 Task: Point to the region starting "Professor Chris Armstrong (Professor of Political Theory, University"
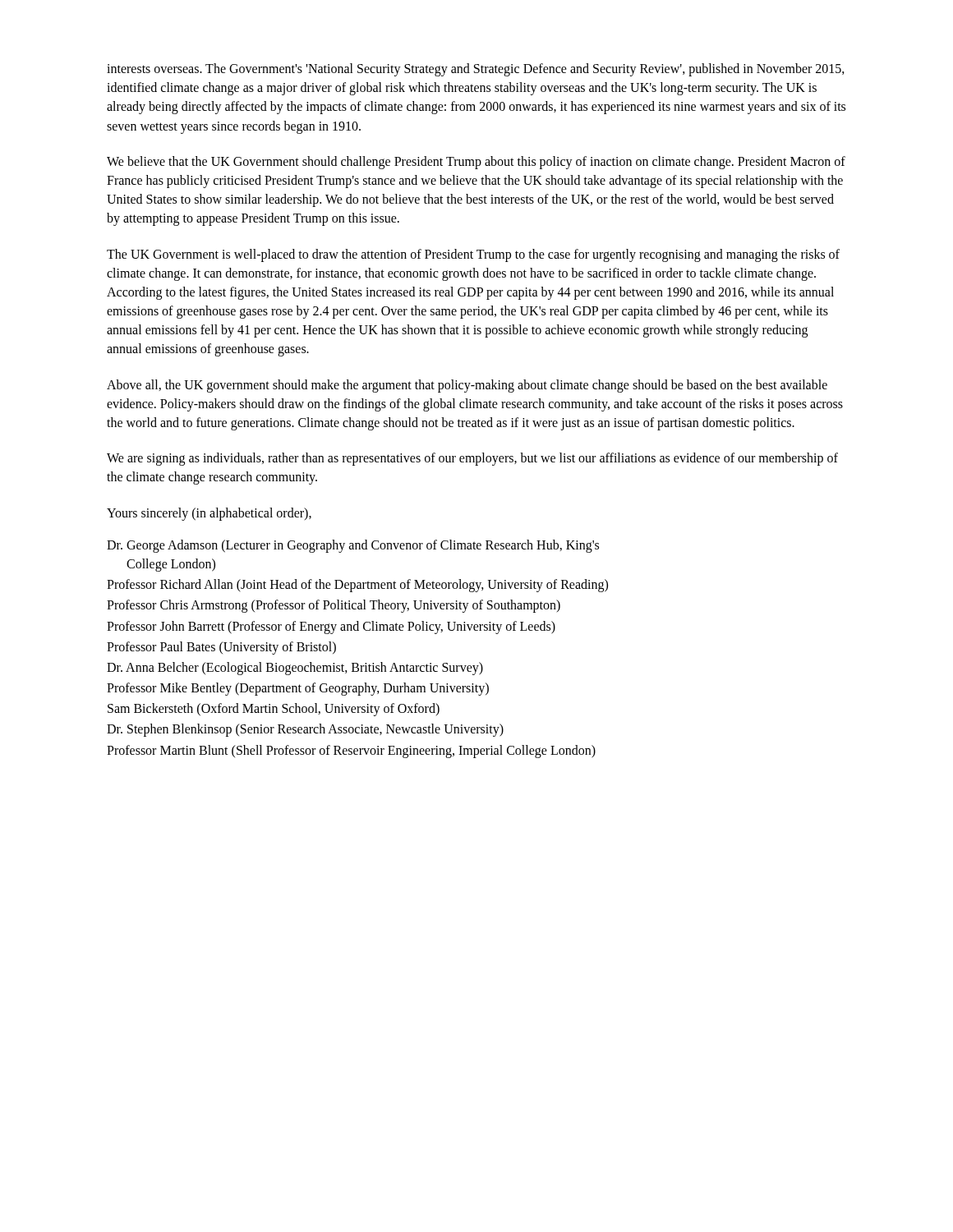pos(334,605)
